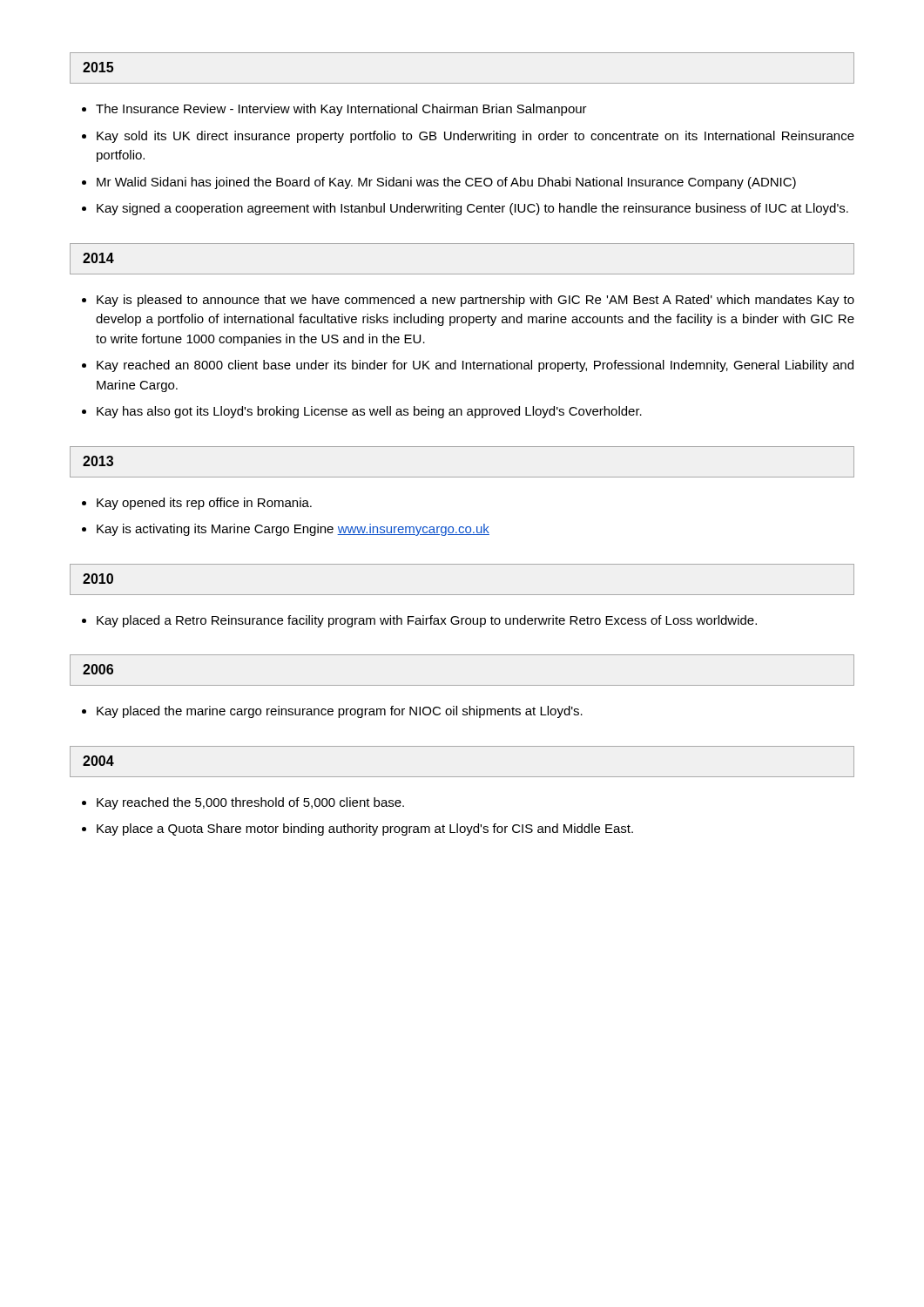Select the list item with the text "Kay signed a cooperation agreement"

pos(472,208)
